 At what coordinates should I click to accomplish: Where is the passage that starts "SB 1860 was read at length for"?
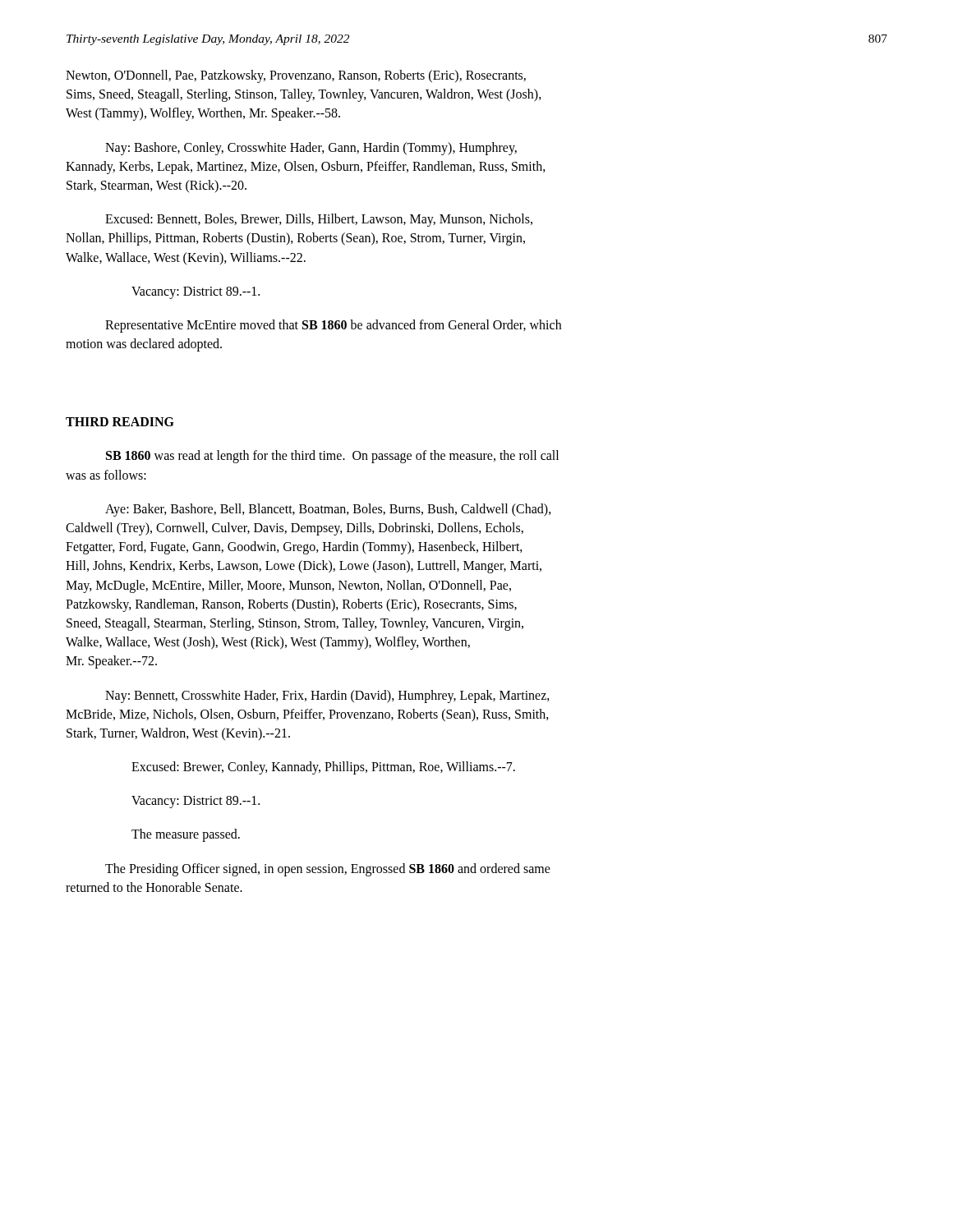point(313,465)
